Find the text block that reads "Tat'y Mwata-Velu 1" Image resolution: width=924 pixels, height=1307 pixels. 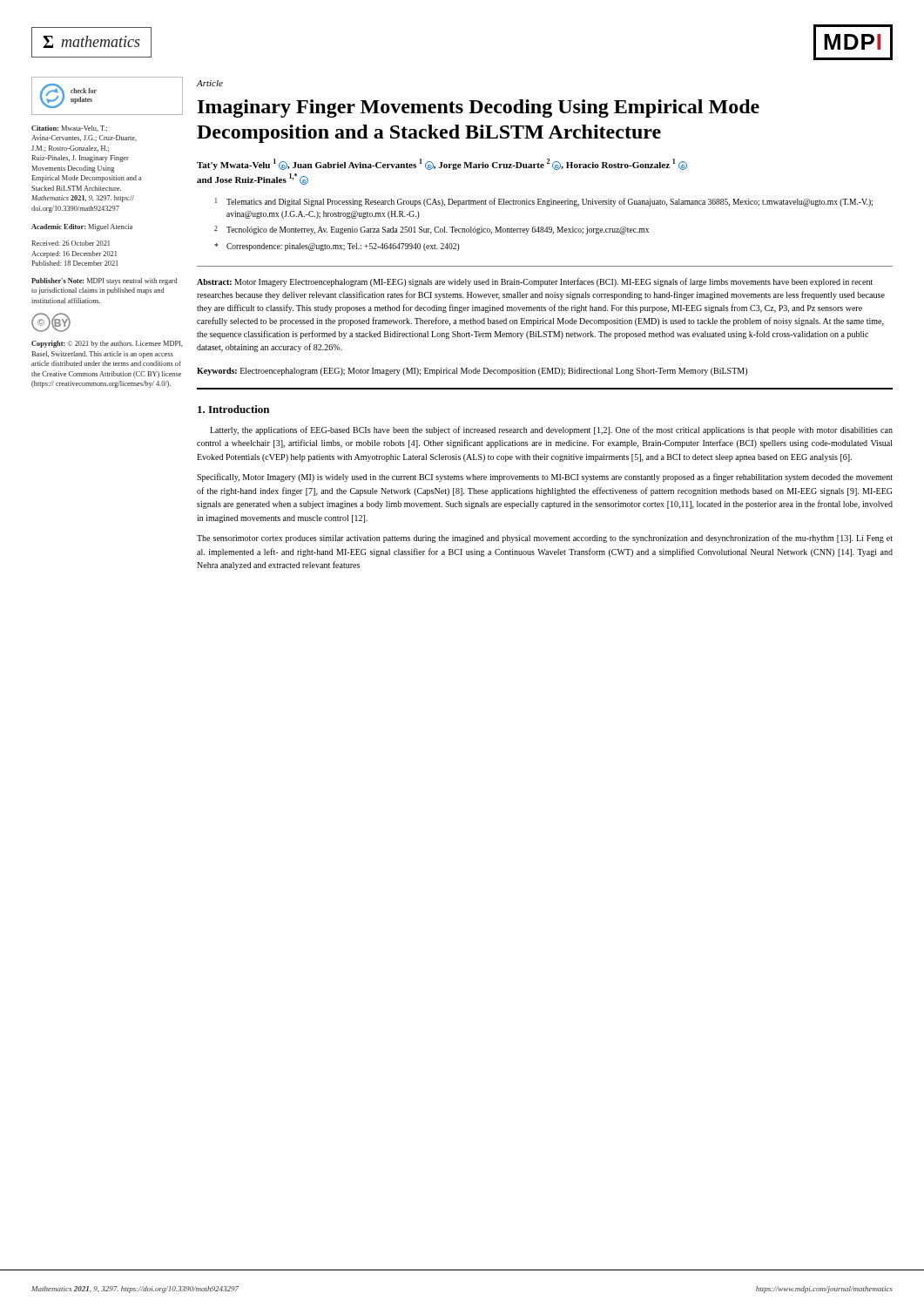(442, 171)
